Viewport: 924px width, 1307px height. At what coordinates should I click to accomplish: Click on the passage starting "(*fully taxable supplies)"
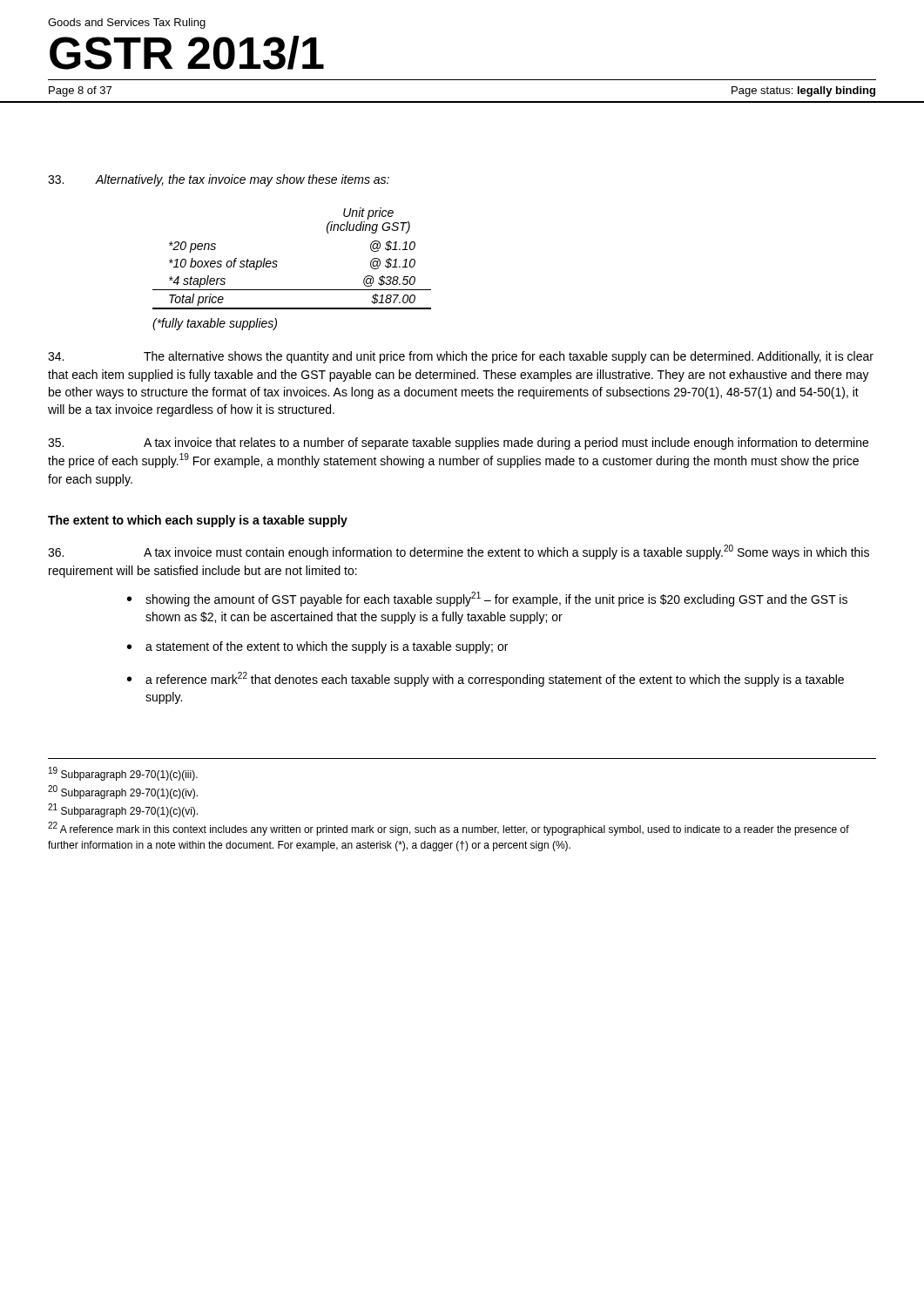(x=215, y=324)
